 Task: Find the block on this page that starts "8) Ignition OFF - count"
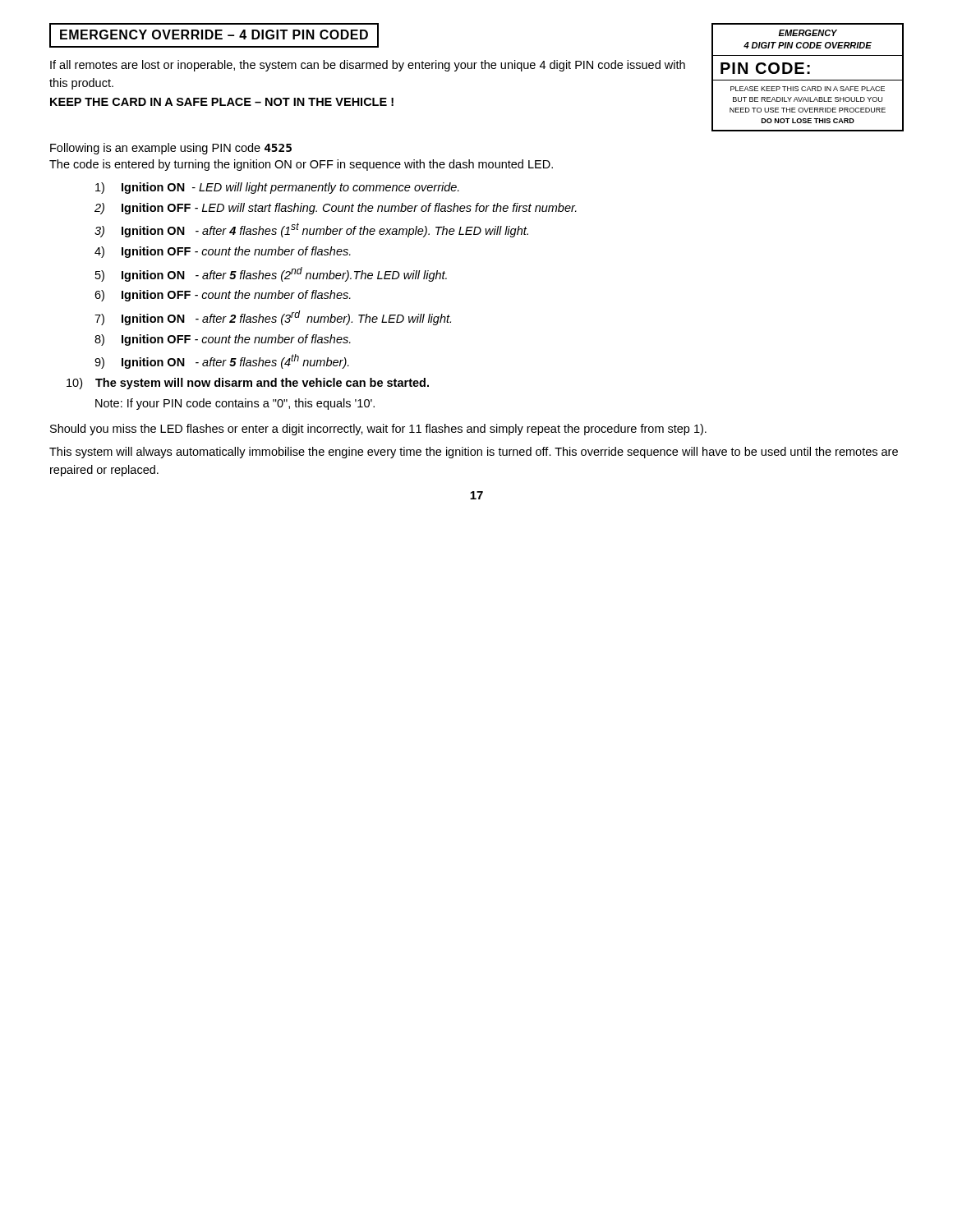pyautogui.click(x=223, y=340)
